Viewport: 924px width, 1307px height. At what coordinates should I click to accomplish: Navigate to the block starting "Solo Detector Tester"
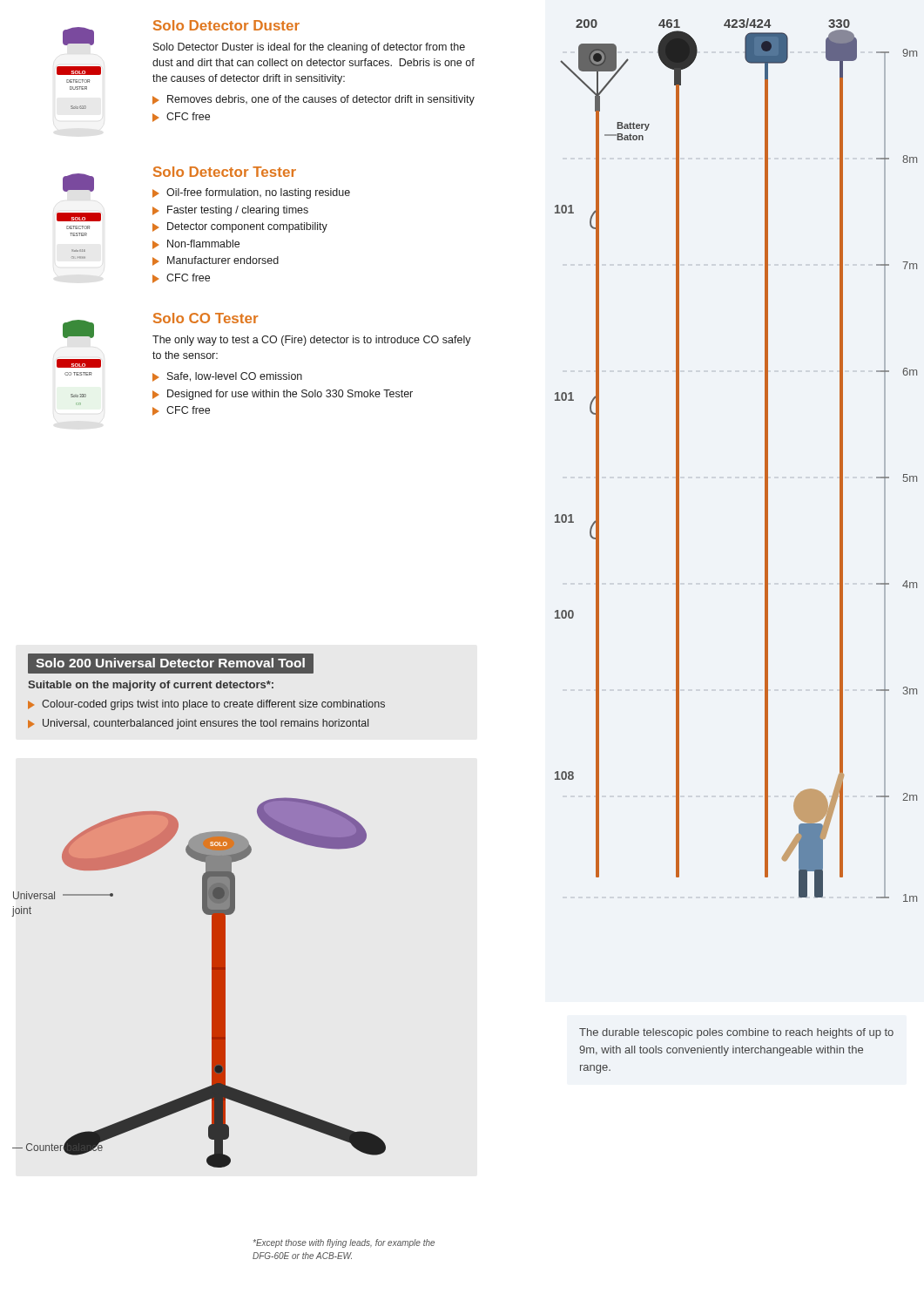(x=224, y=172)
